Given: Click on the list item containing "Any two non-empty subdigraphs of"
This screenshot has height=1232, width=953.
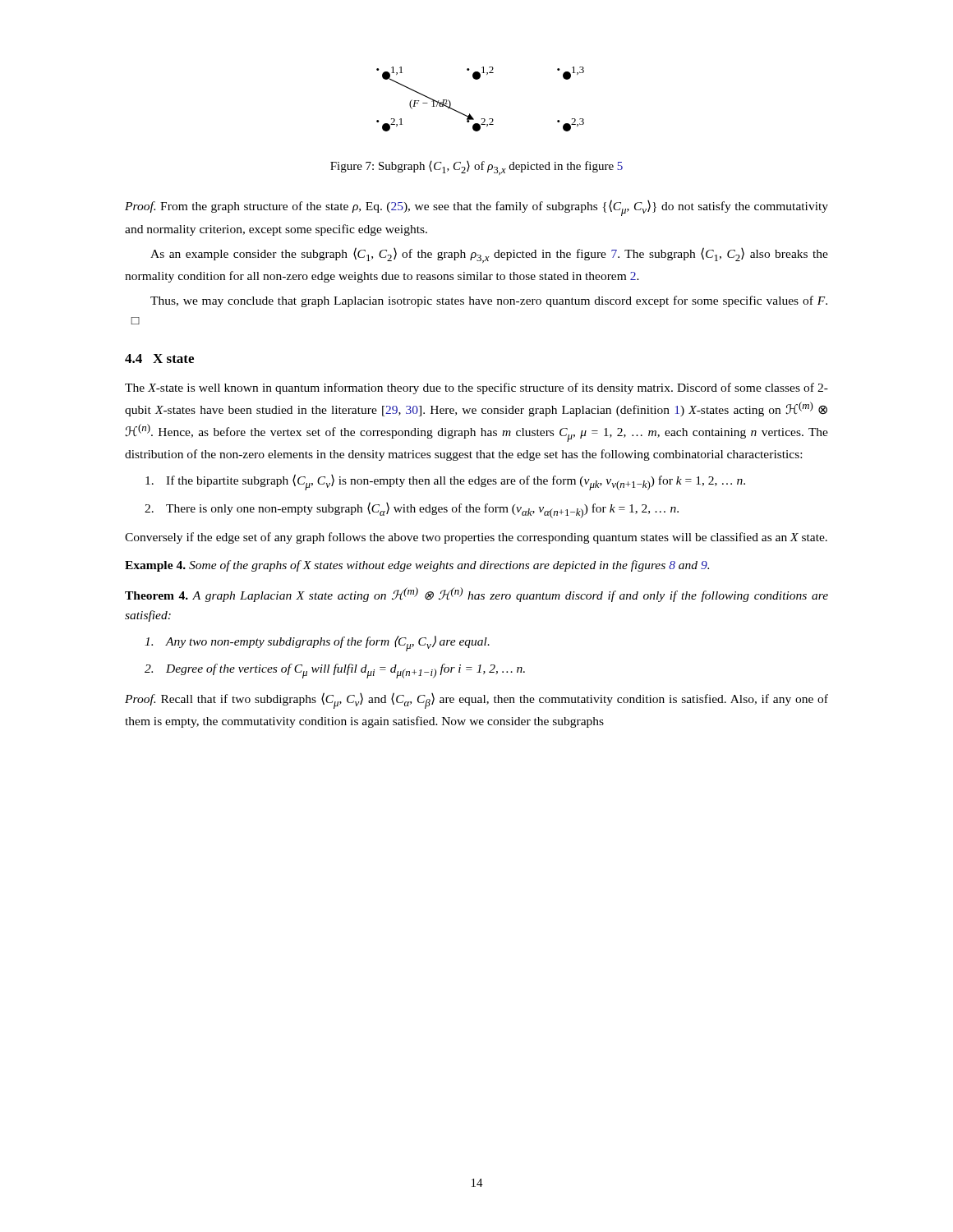Looking at the screenshot, I should [x=486, y=643].
